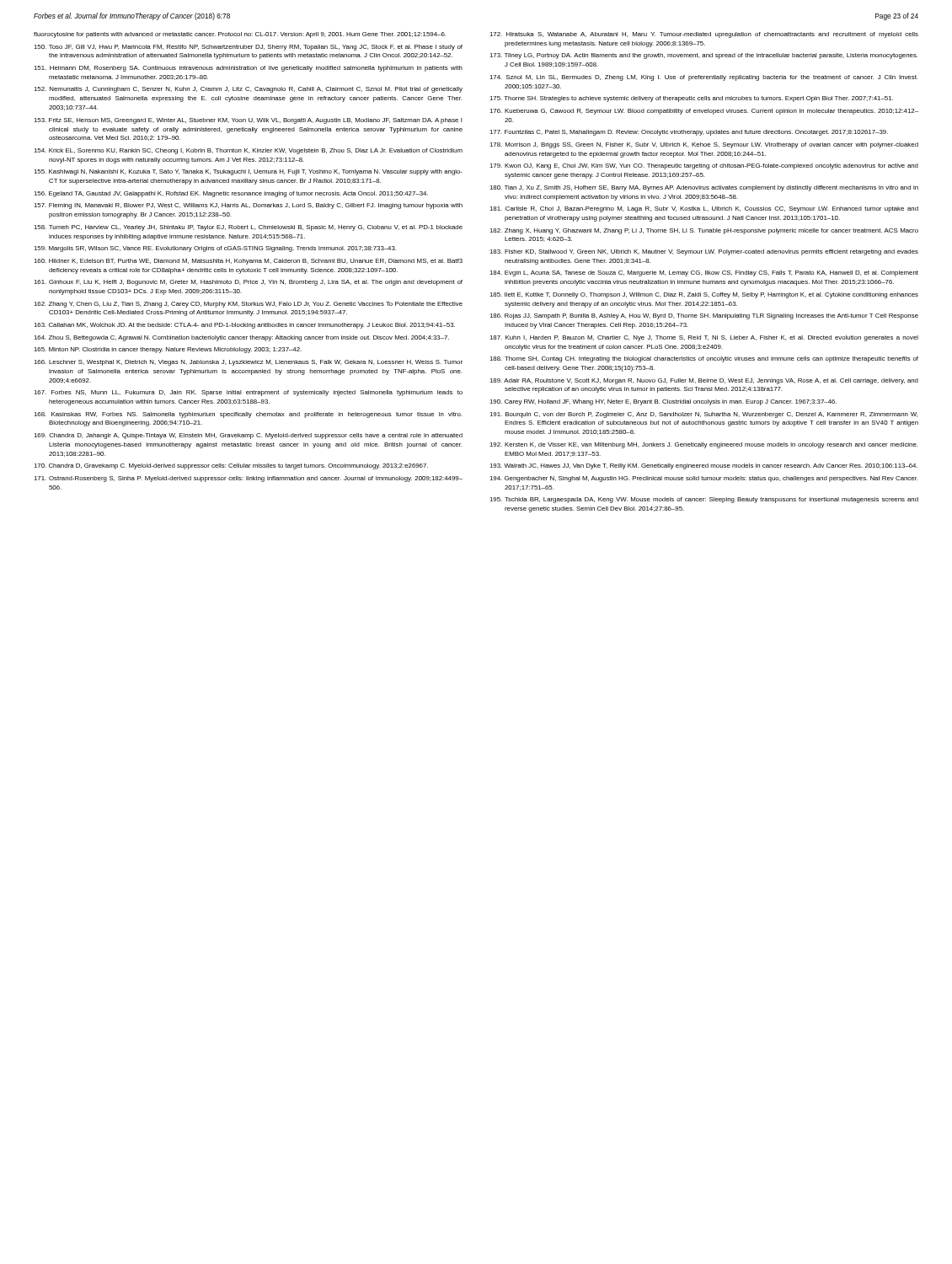Find the element starting "178. Morrison J, Briggs SS, Green N,"

click(x=704, y=149)
